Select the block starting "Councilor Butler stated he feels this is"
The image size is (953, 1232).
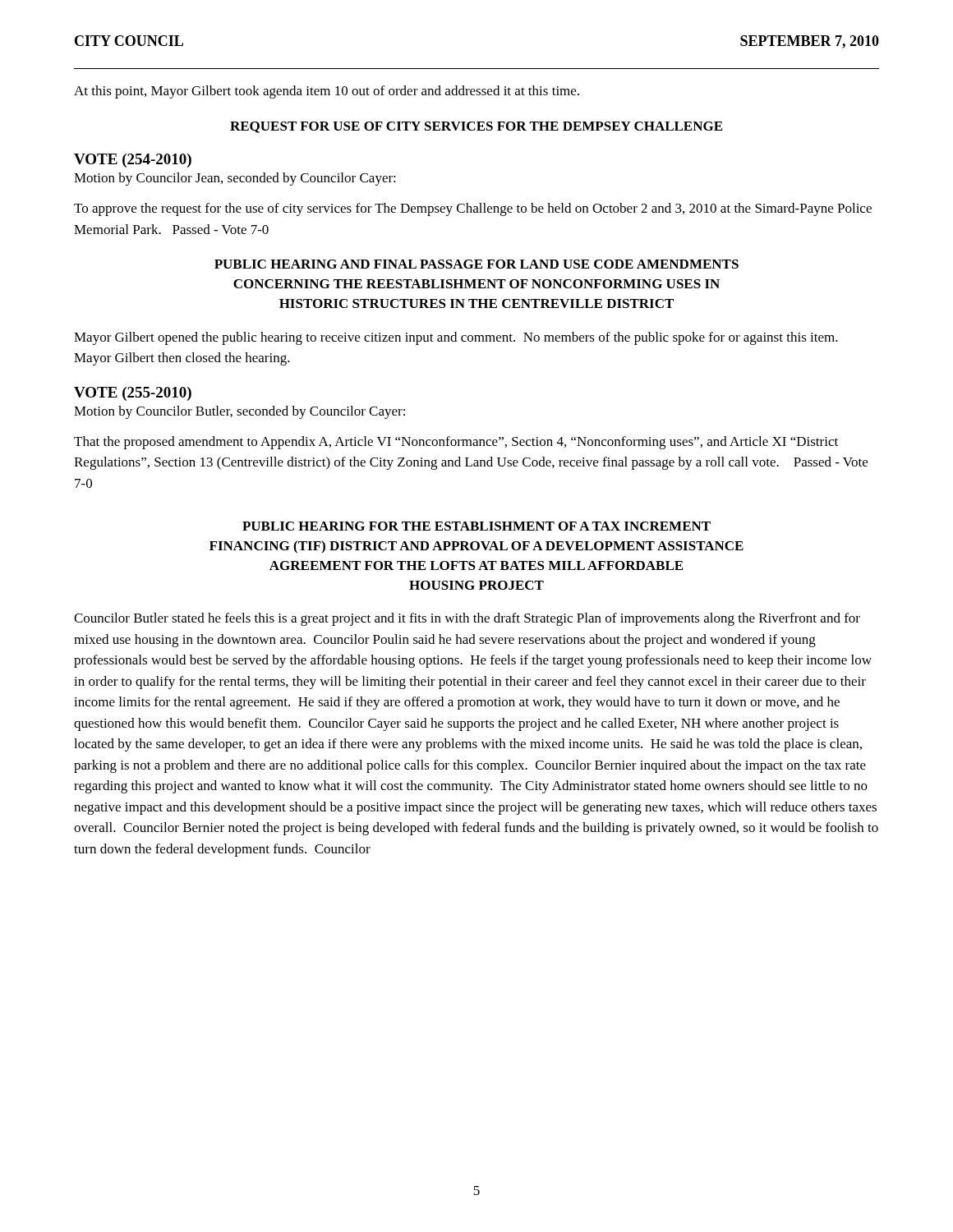pyautogui.click(x=476, y=734)
